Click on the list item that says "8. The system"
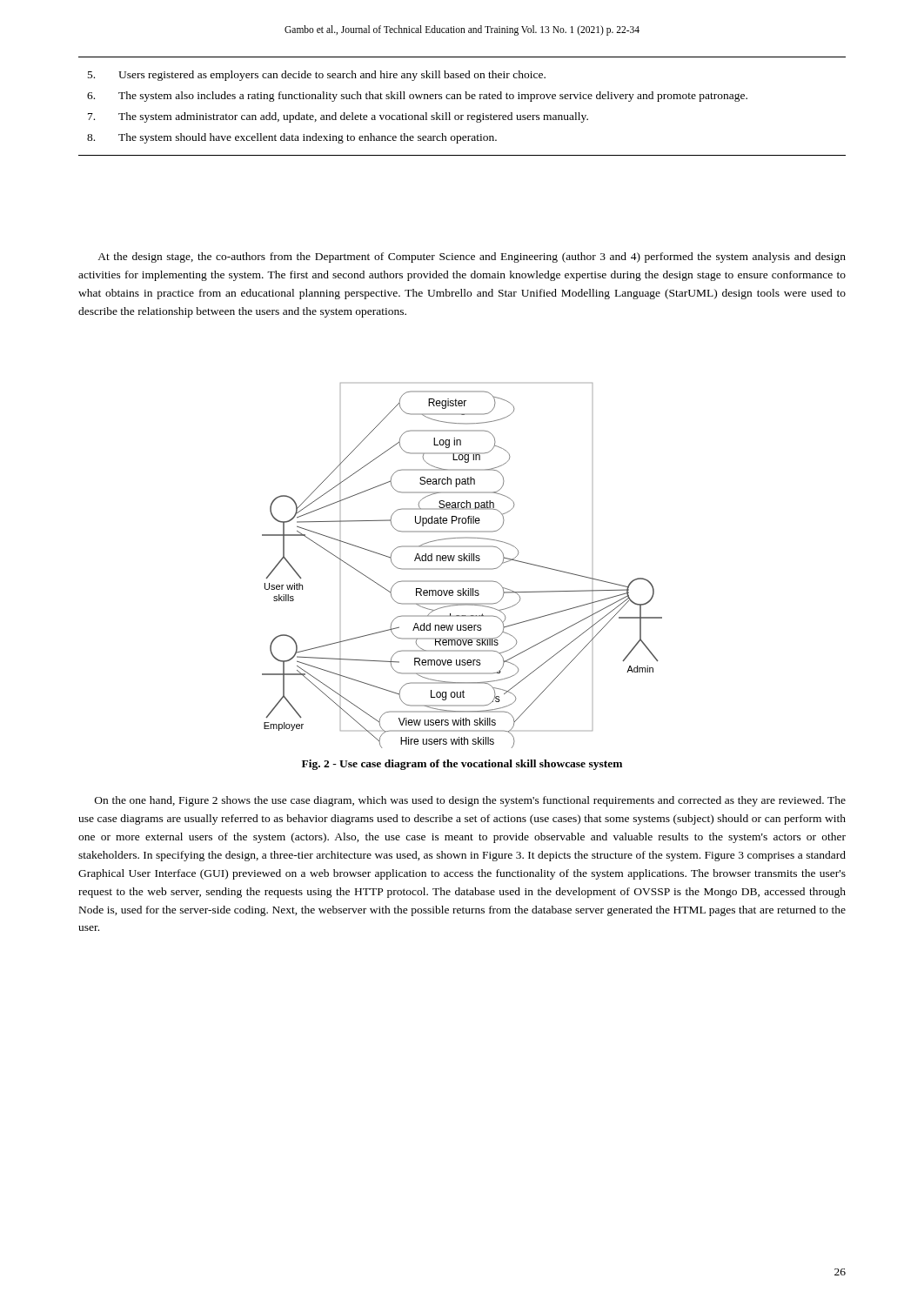 pyautogui.click(x=462, y=137)
